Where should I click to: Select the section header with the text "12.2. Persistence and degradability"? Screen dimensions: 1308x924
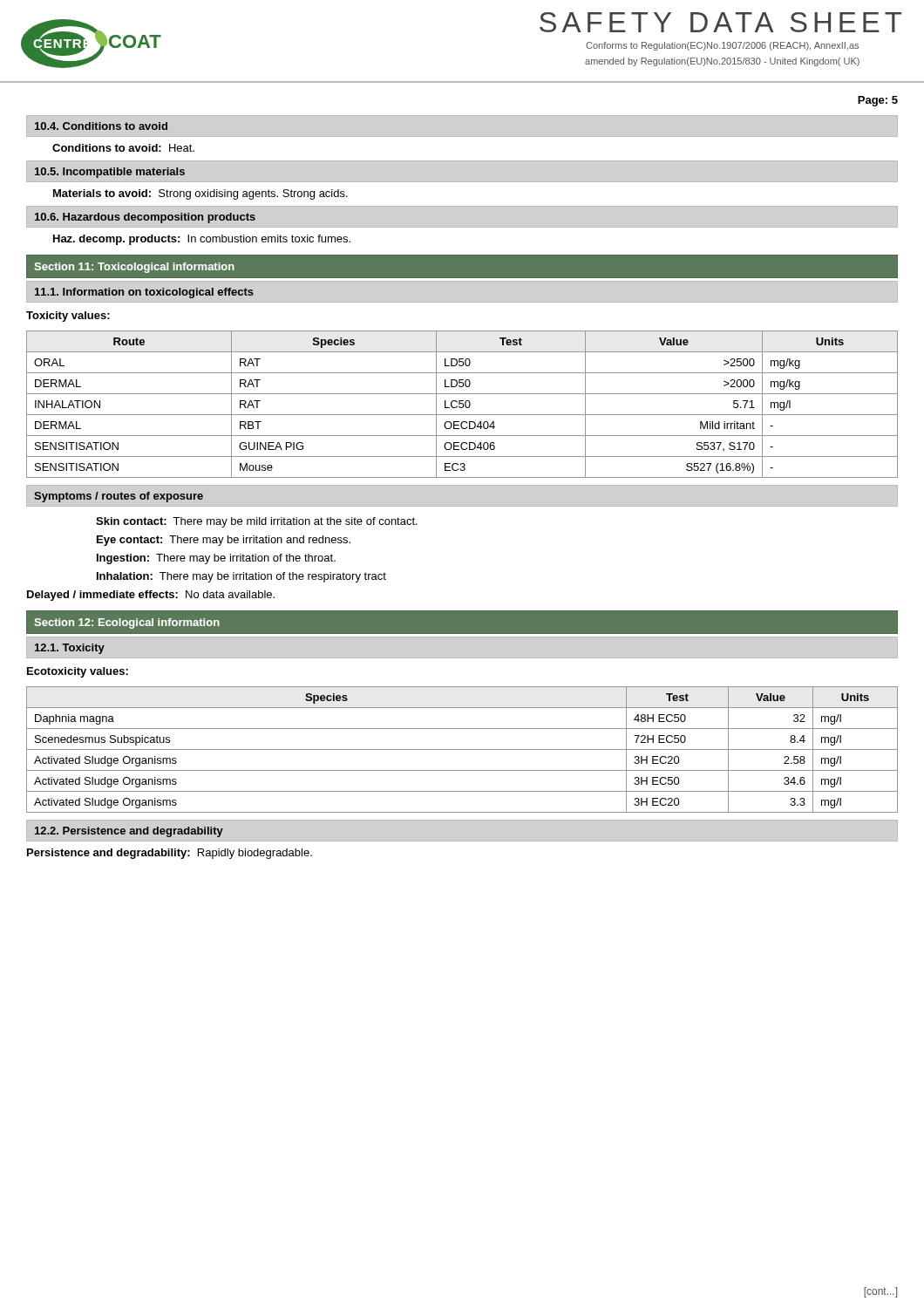[128, 831]
